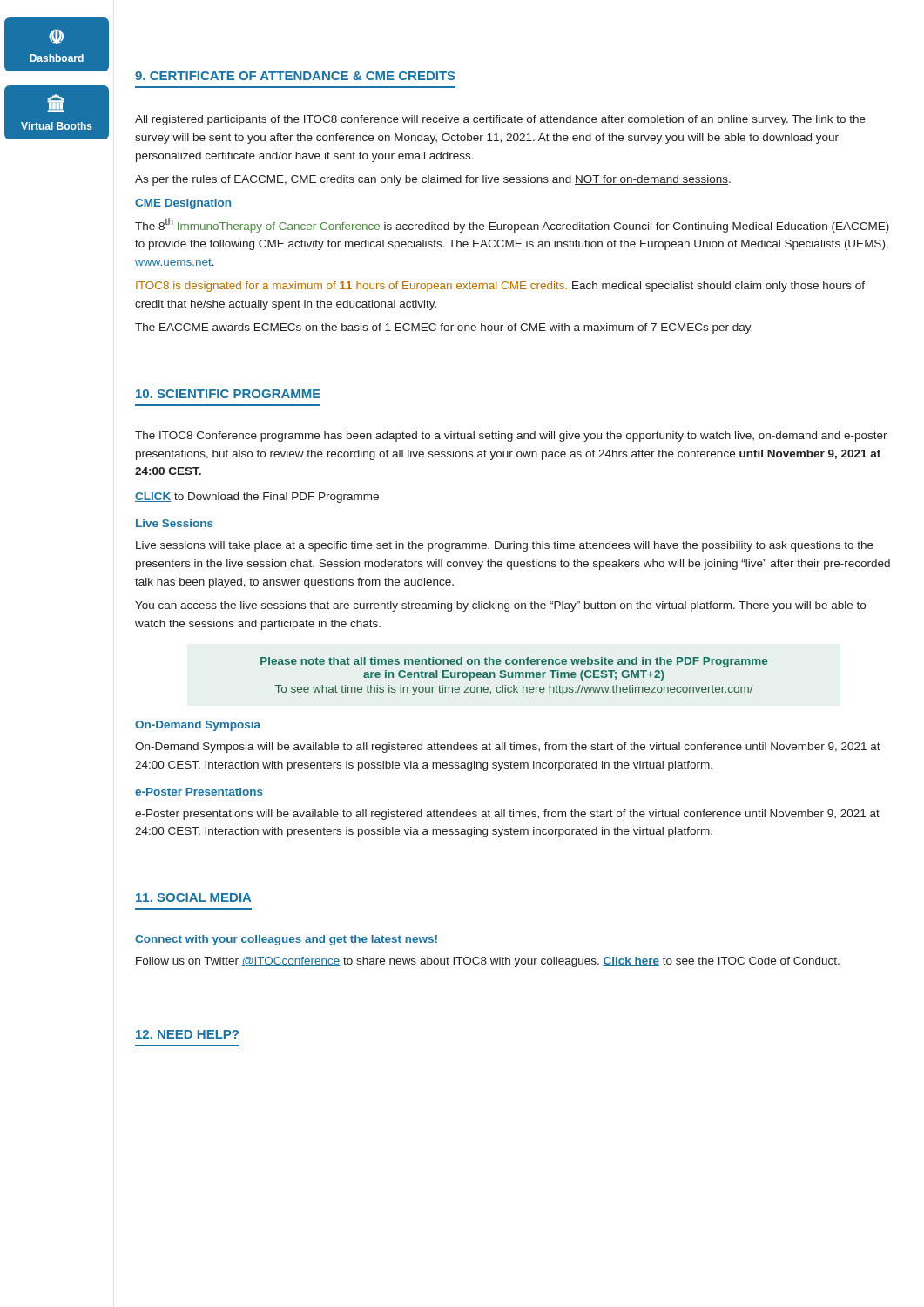This screenshot has height=1307, width=924.
Task: Select the section header with the text "10. SCIENTIFIC PROGRAMME"
Action: point(228,396)
